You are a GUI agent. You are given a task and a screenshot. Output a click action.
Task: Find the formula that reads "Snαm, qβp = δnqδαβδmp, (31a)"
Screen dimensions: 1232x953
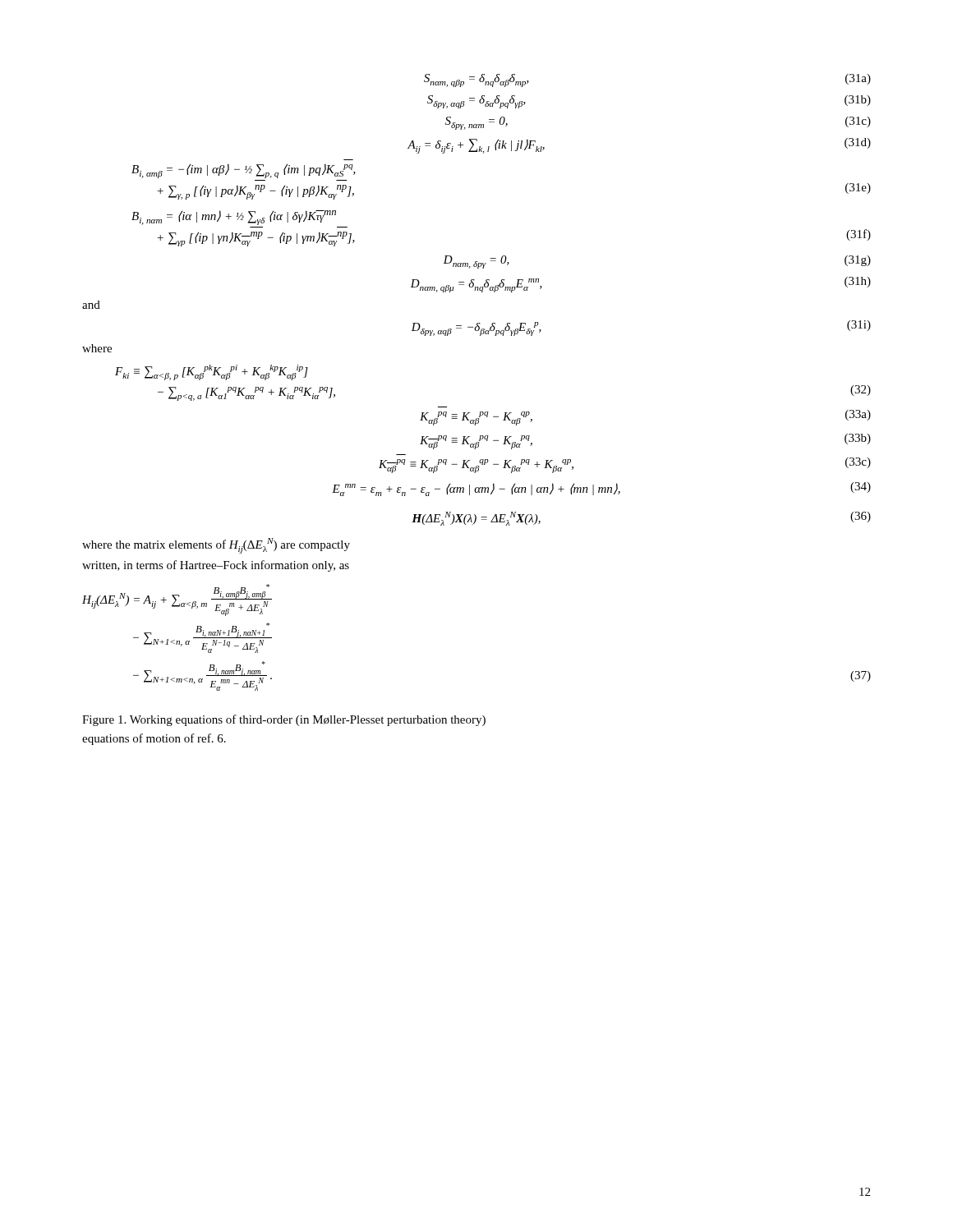click(x=483, y=80)
